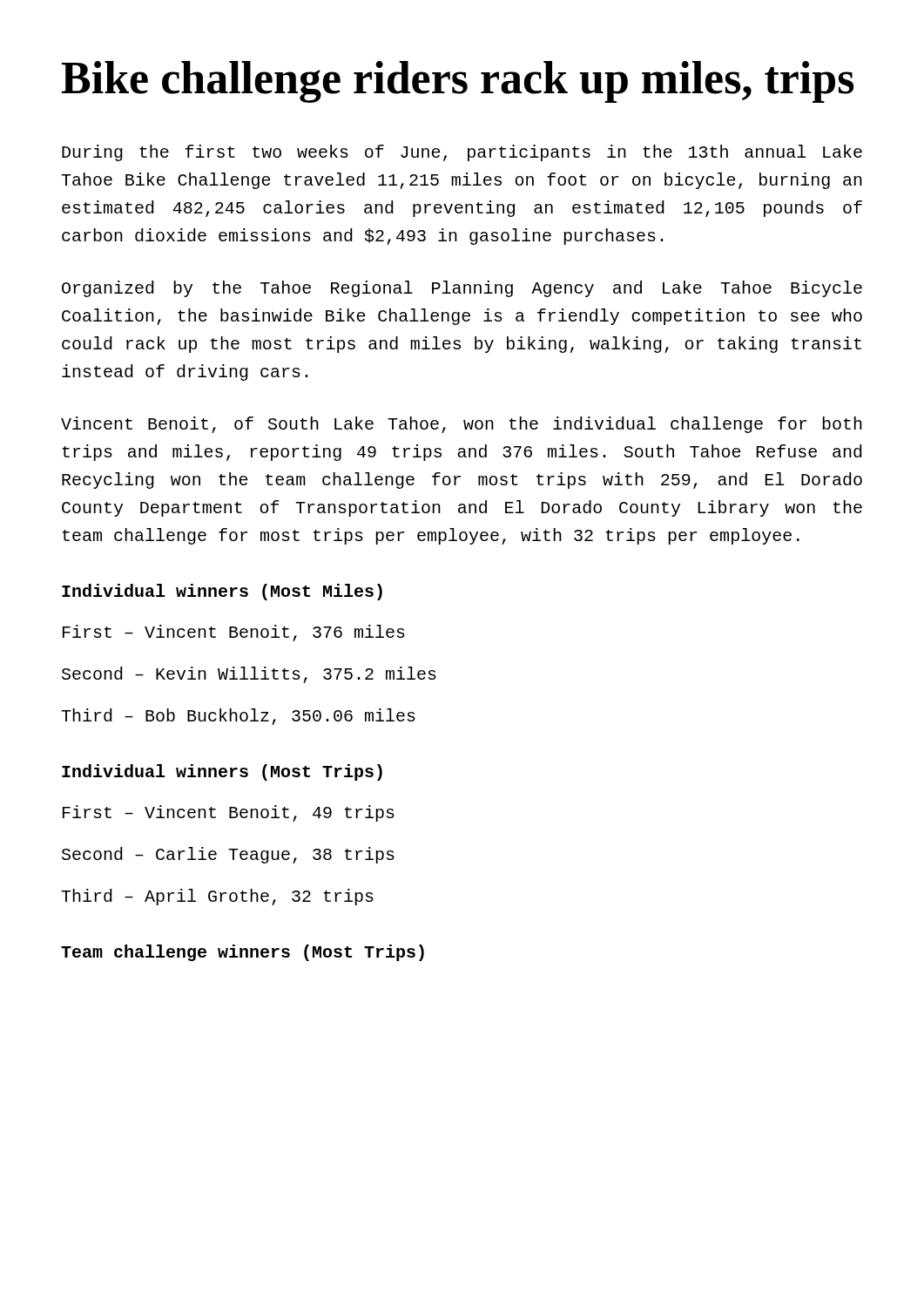Locate the element starting "Second – Kevin Willitts,"
Screen dimensions: 1307x924
[249, 675]
